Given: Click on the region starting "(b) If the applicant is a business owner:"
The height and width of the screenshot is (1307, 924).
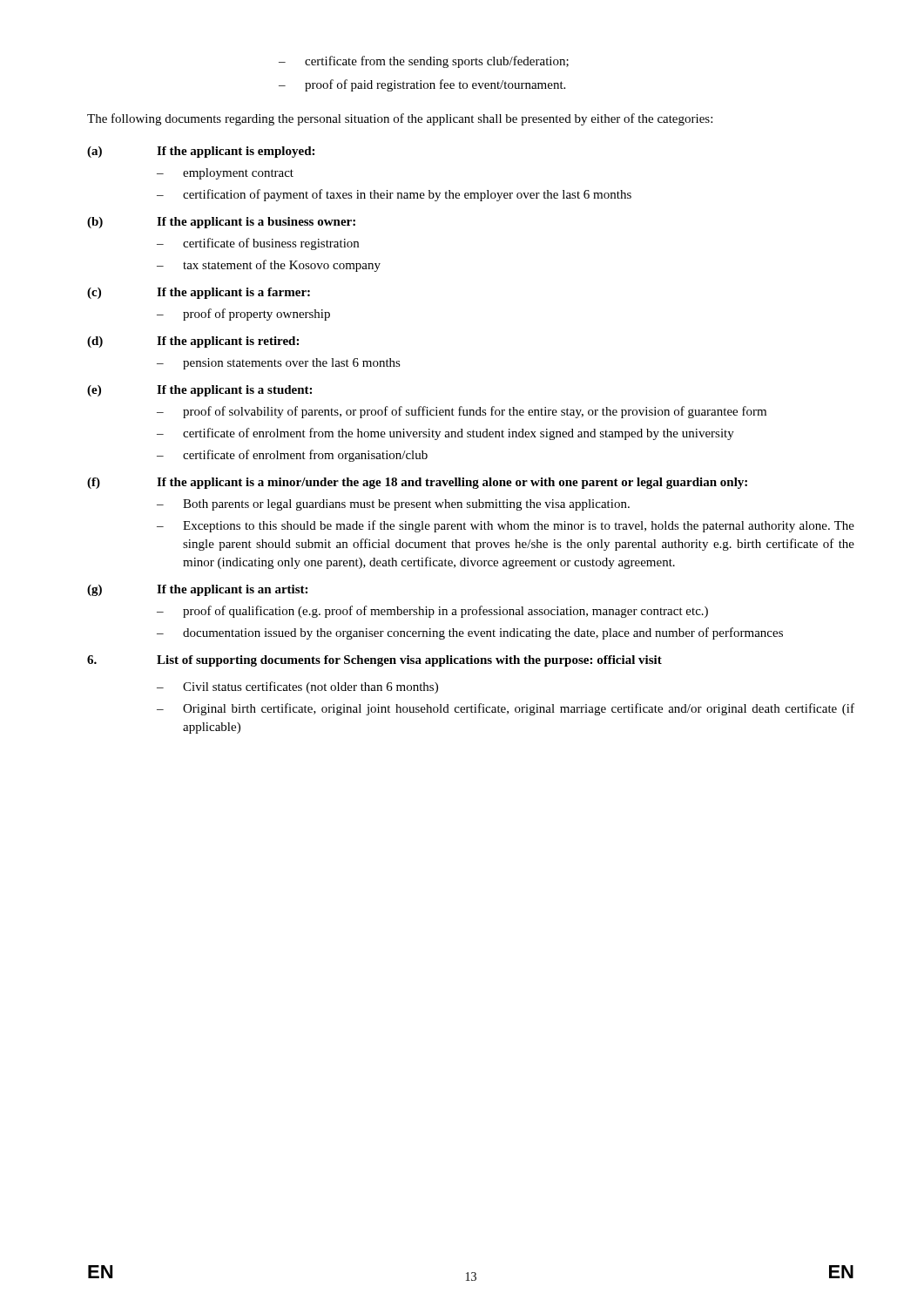Looking at the screenshot, I should pos(222,222).
